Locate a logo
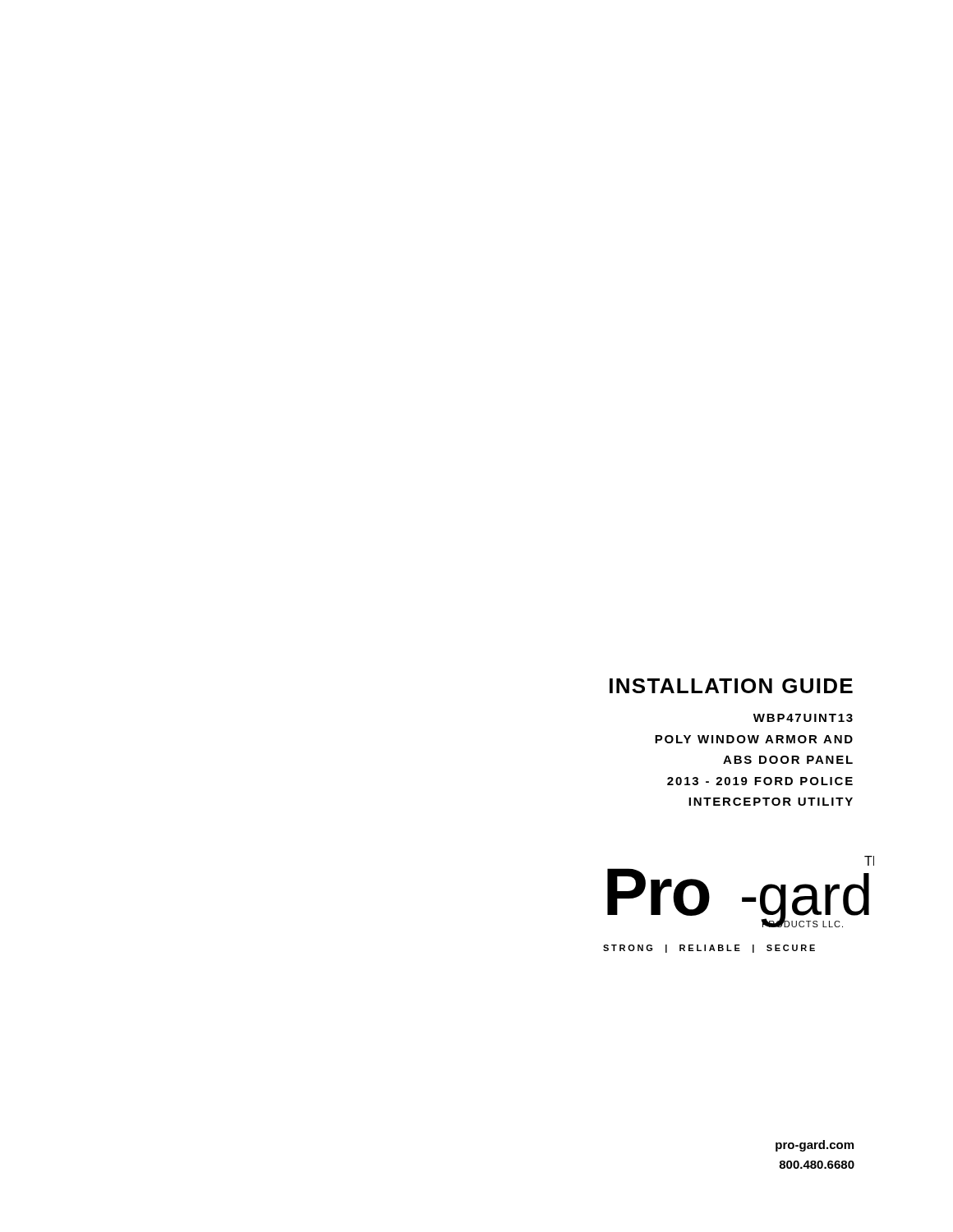Screen dimensions: 1232x953 pyautogui.click(x=739, y=903)
